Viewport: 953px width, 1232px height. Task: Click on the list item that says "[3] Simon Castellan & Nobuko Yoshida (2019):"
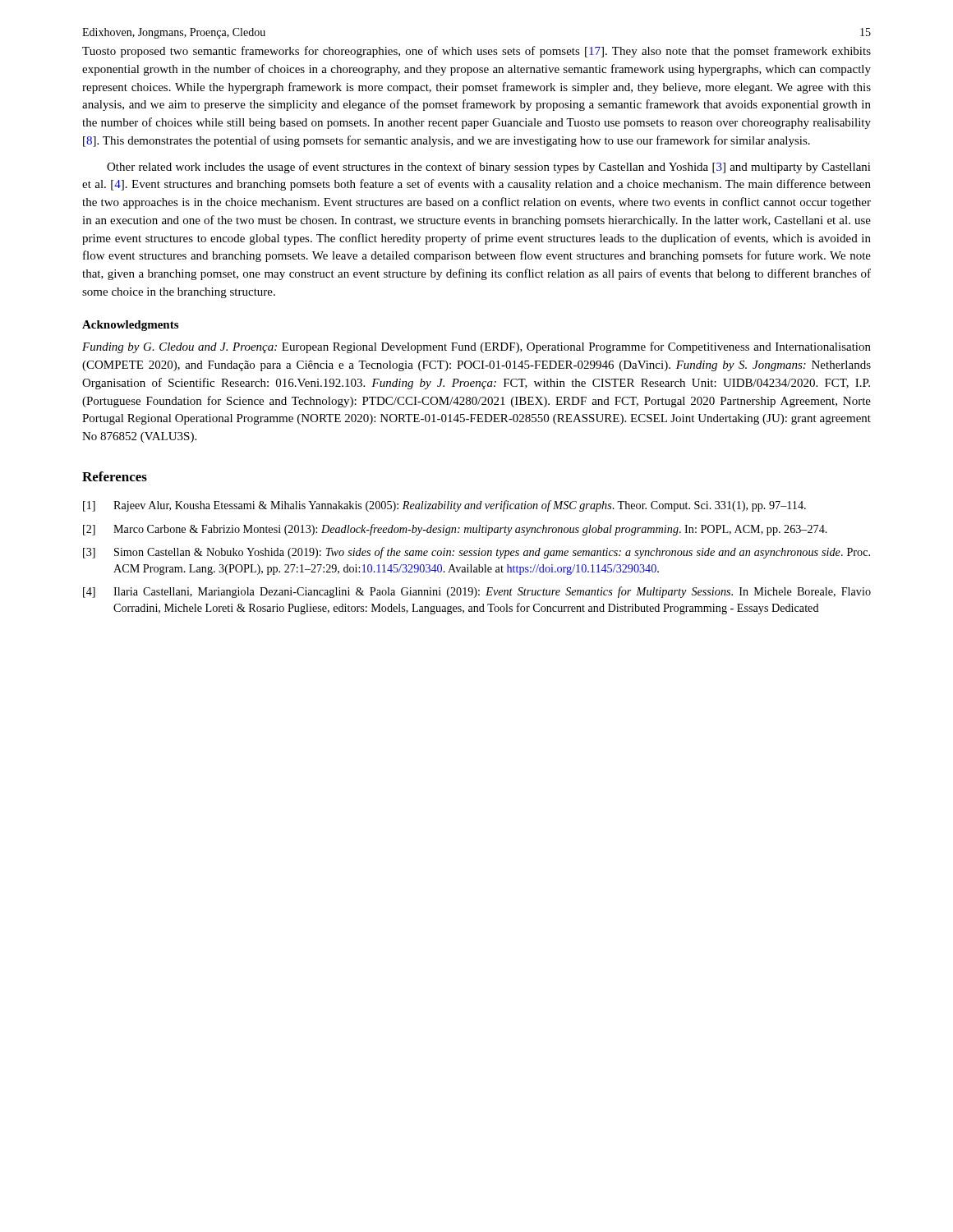(476, 560)
